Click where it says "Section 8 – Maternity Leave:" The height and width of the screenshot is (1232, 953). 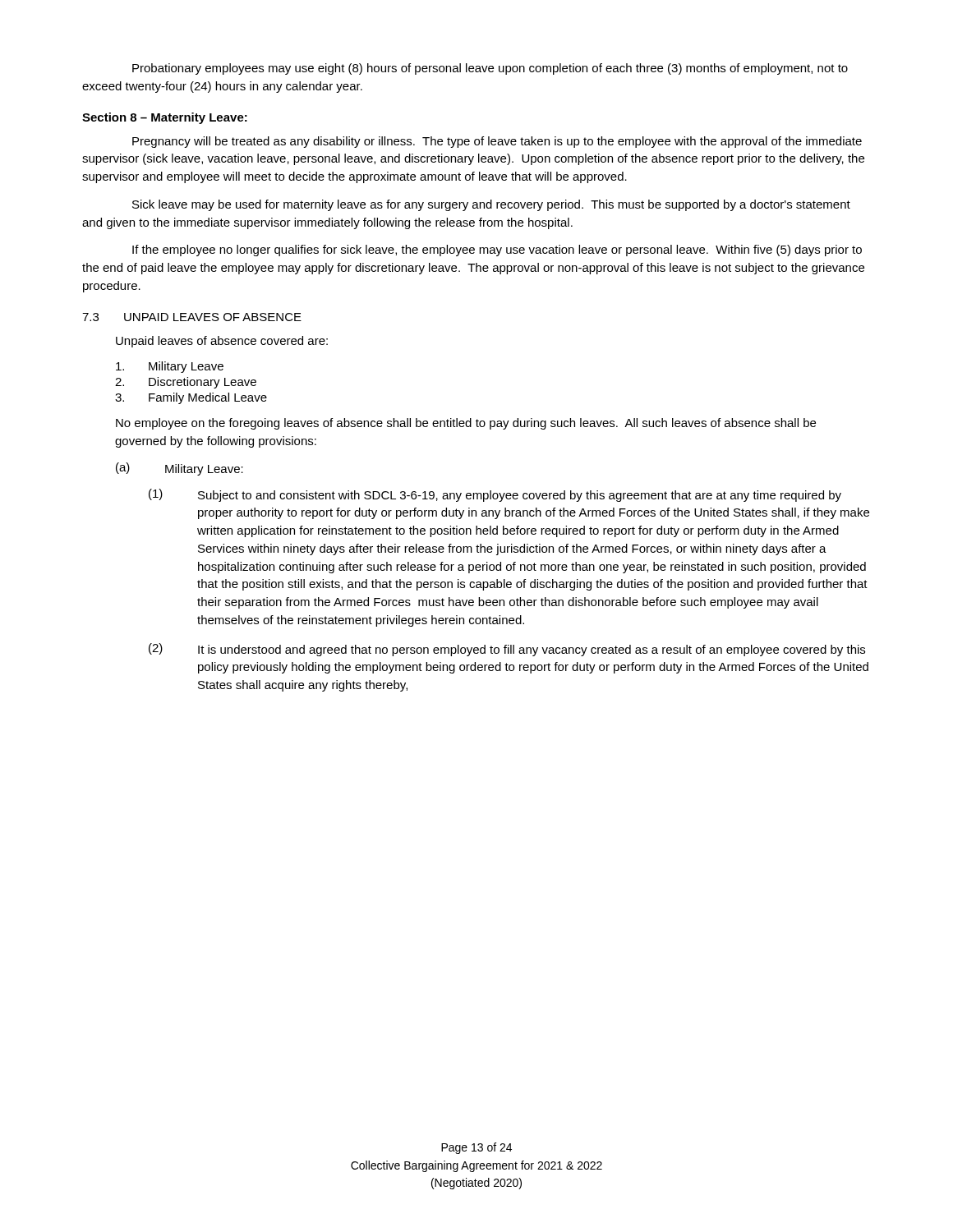[x=165, y=117]
